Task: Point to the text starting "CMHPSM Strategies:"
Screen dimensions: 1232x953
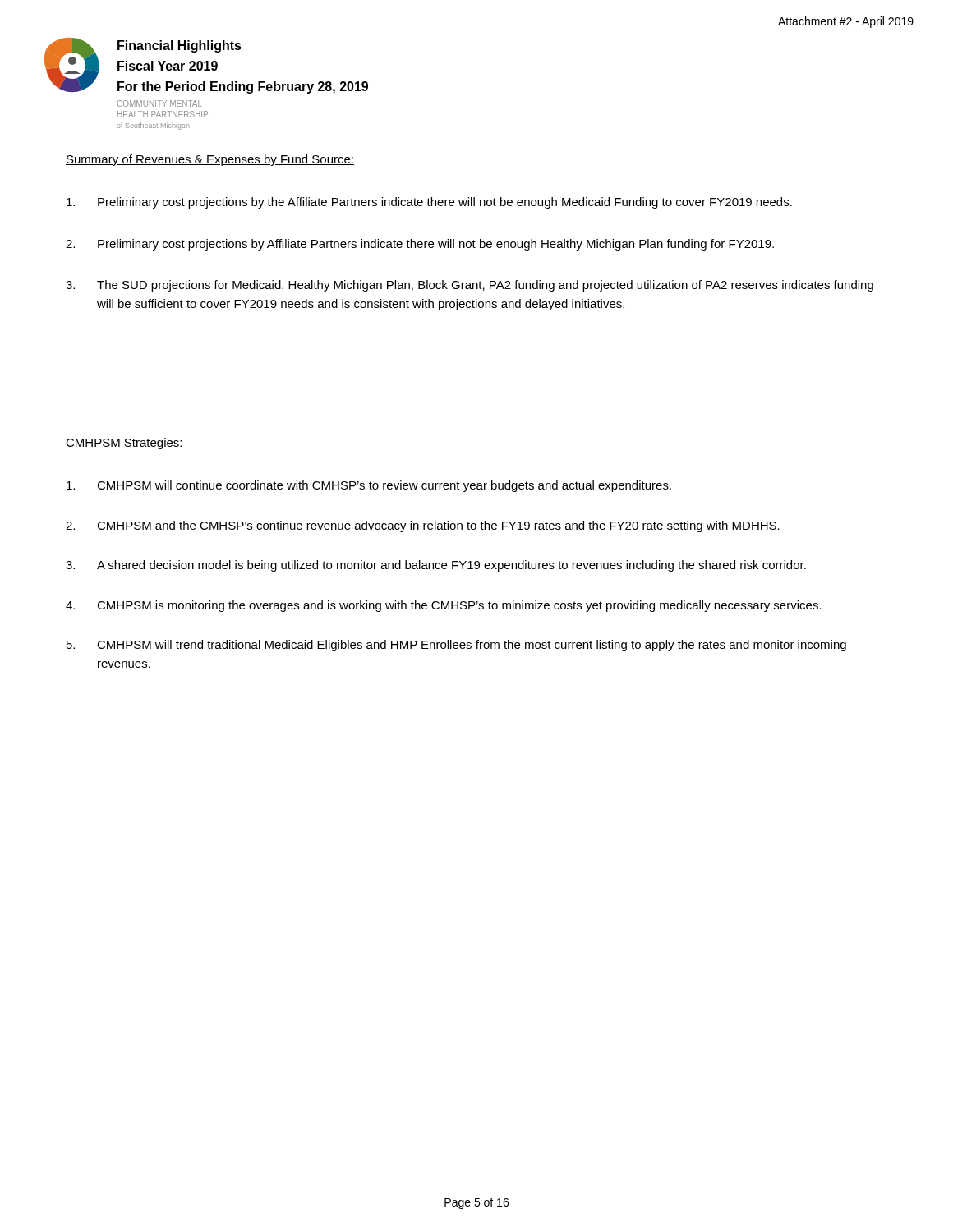Action: 124,442
